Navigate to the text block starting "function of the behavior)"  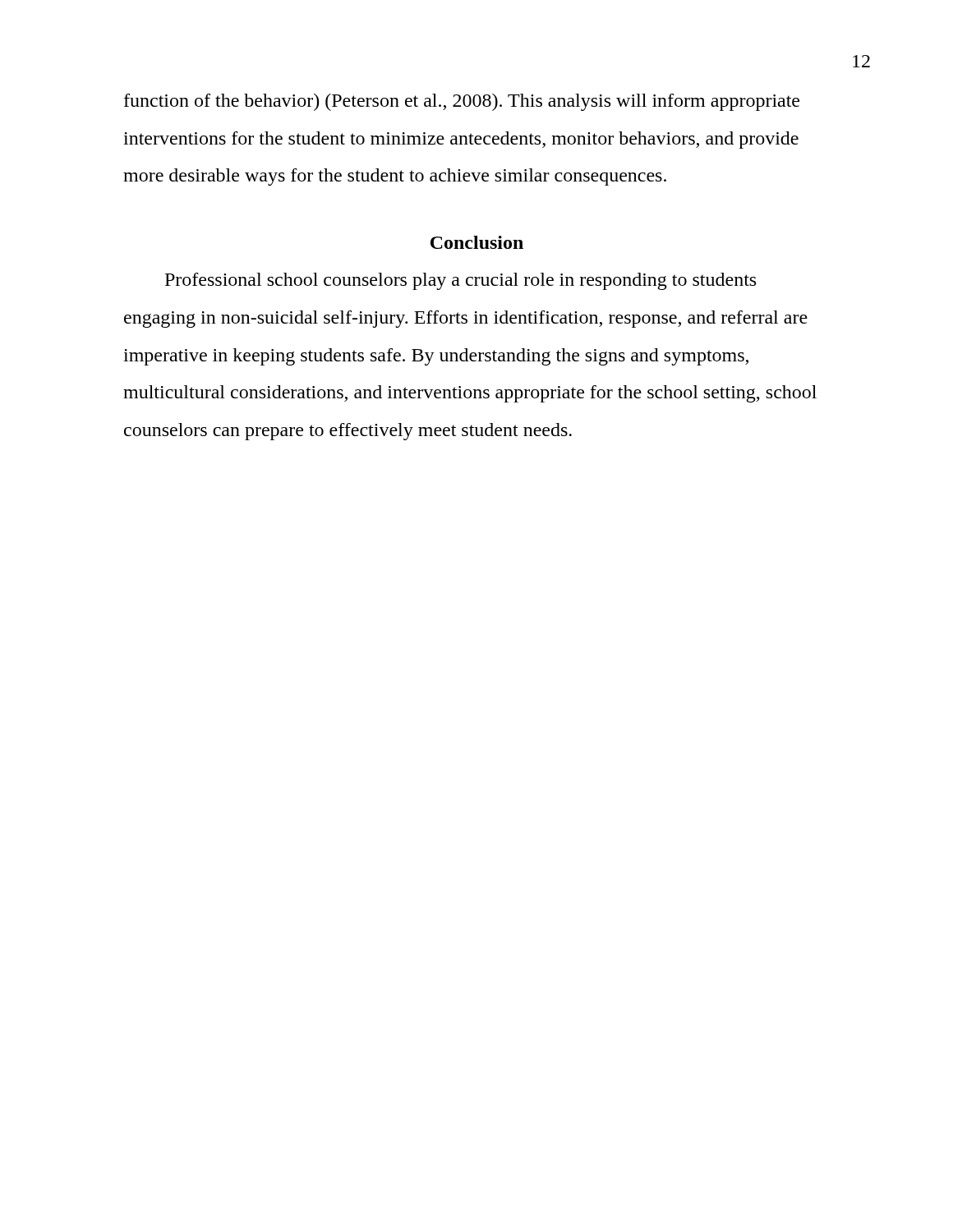coord(462,138)
